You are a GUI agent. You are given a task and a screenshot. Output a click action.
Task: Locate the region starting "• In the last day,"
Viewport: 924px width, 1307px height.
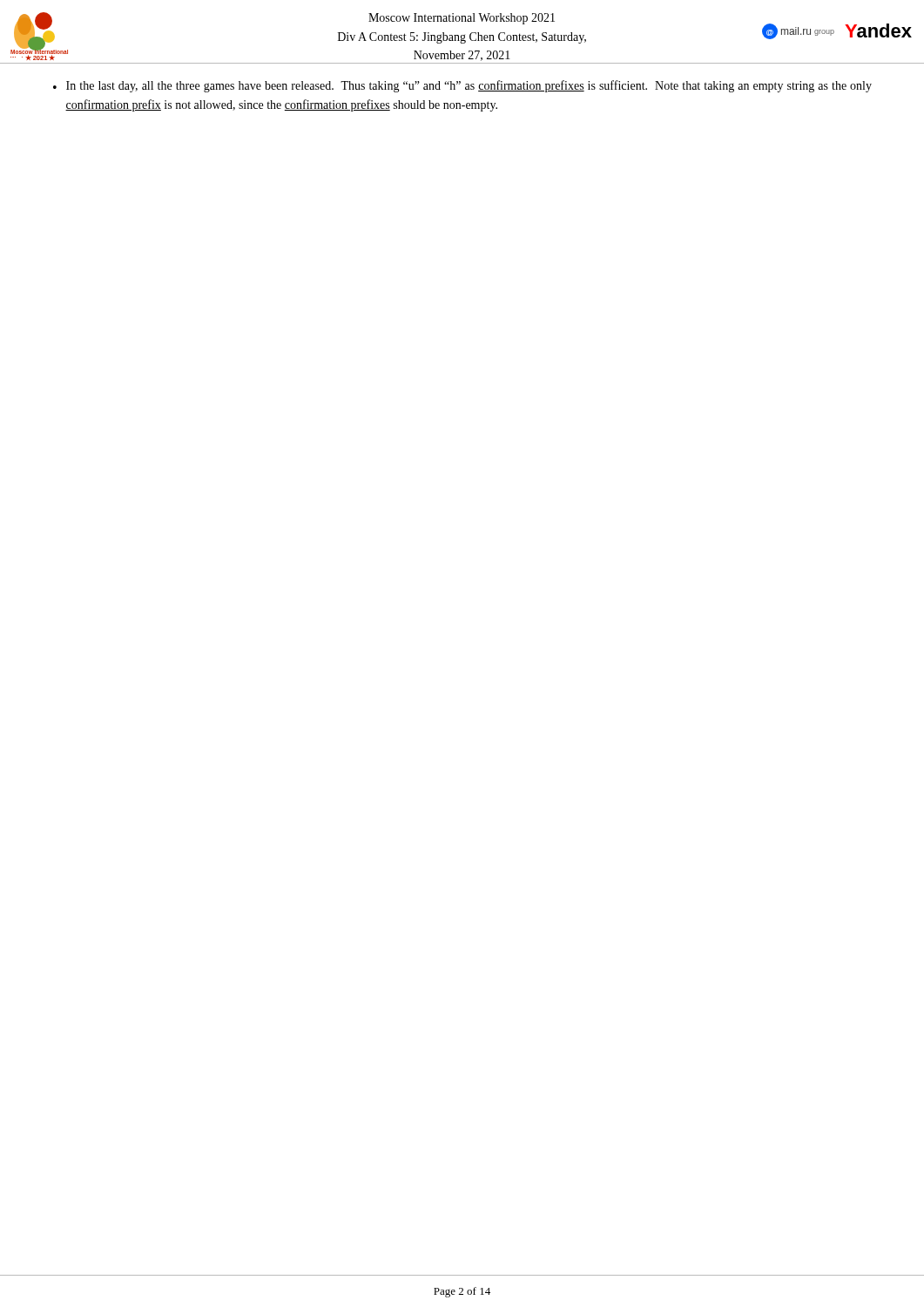pyautogui.click(x=462, y=96)
